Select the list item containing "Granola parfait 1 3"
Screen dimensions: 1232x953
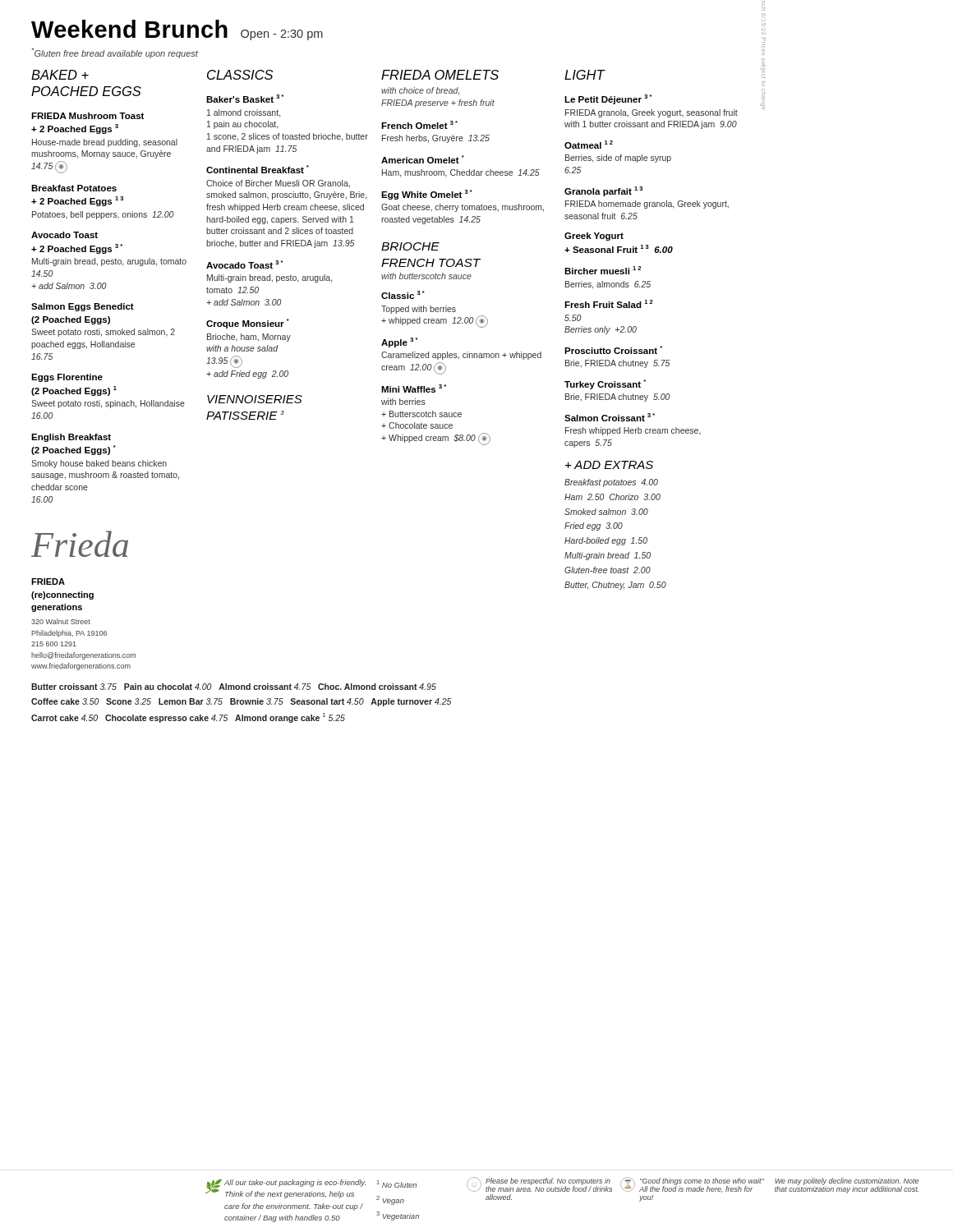pyautogui.click(x=656, y=203)
